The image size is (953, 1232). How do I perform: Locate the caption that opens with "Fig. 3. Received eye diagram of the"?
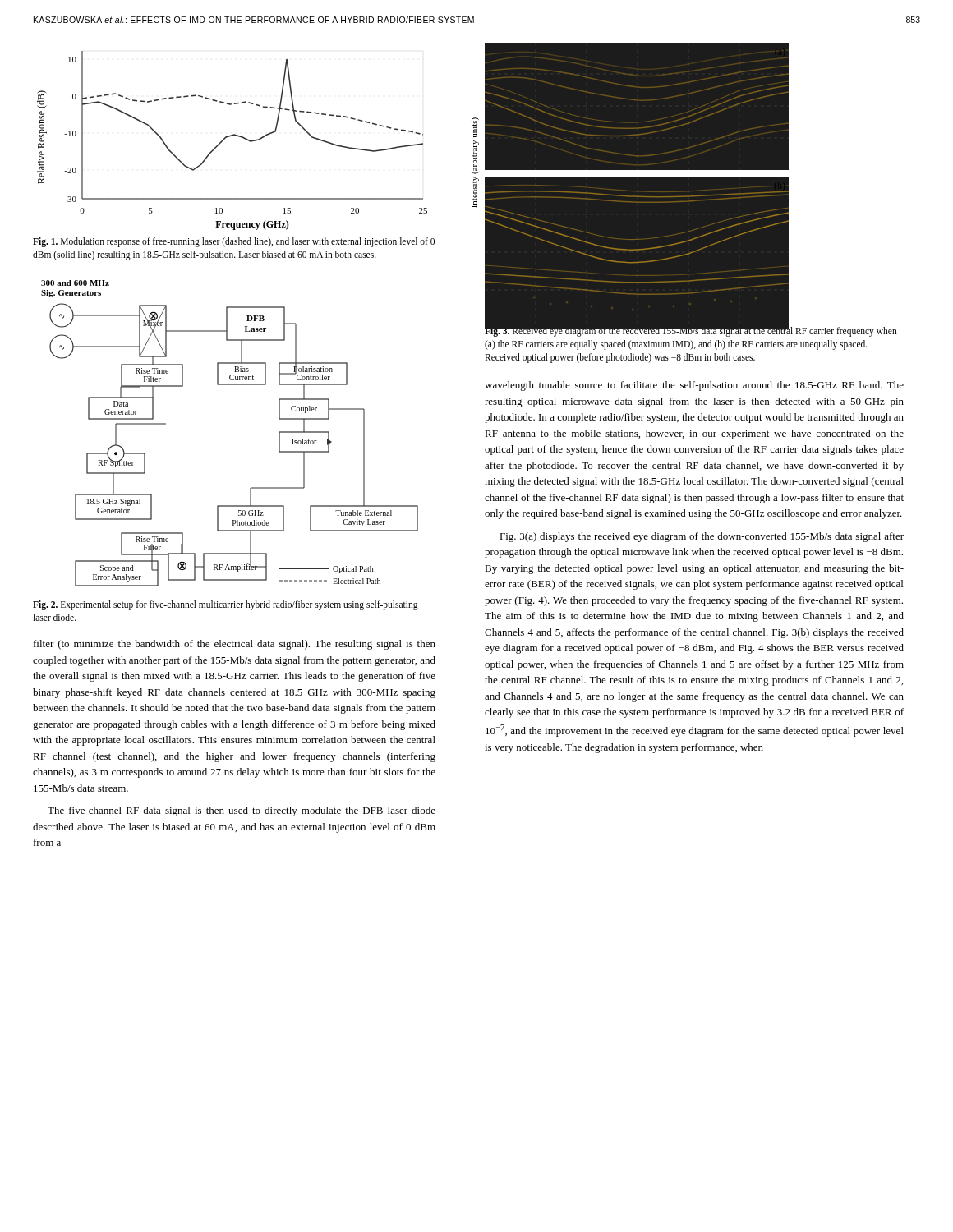point(691,344)
